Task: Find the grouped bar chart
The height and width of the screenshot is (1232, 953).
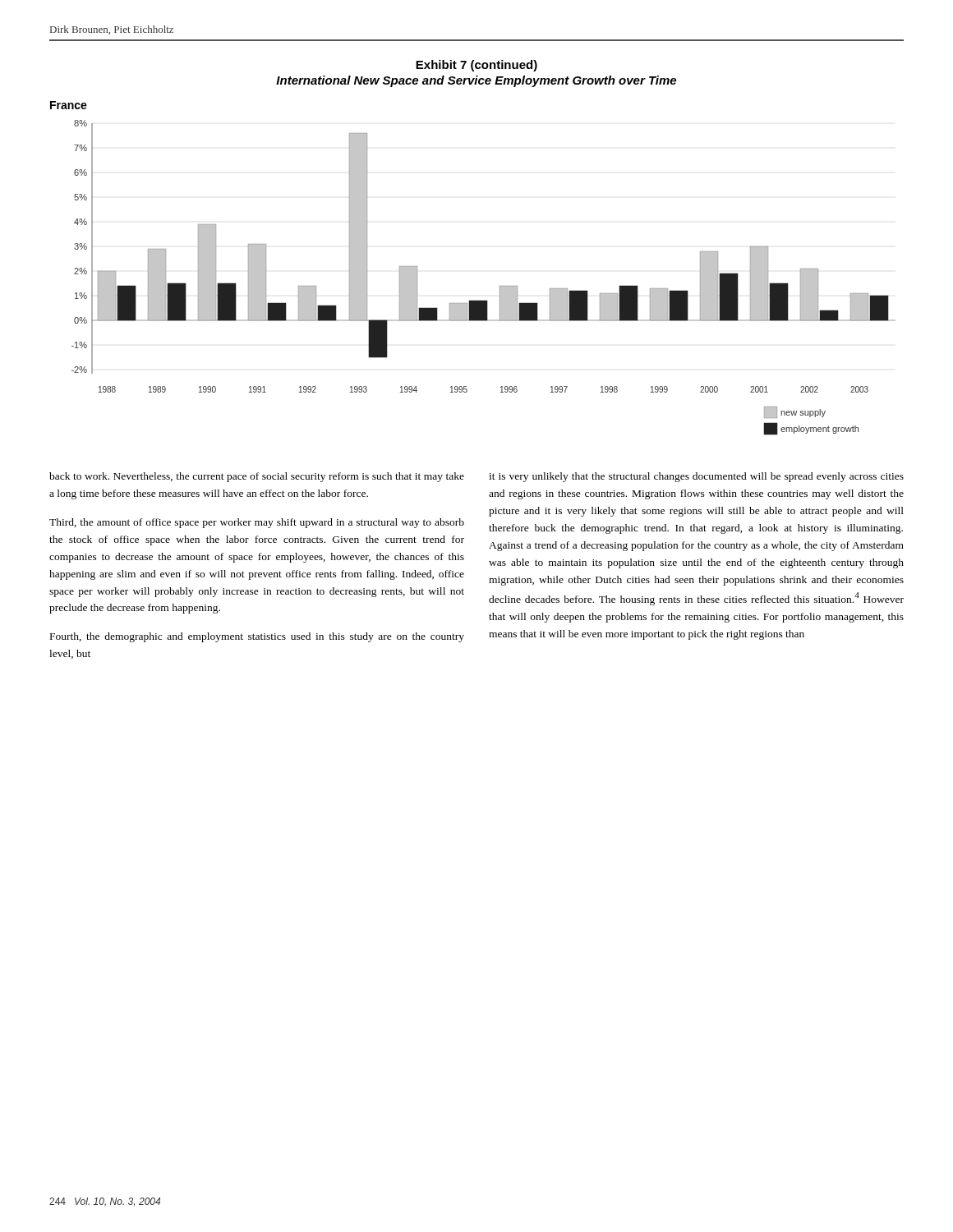Action: 476,279
